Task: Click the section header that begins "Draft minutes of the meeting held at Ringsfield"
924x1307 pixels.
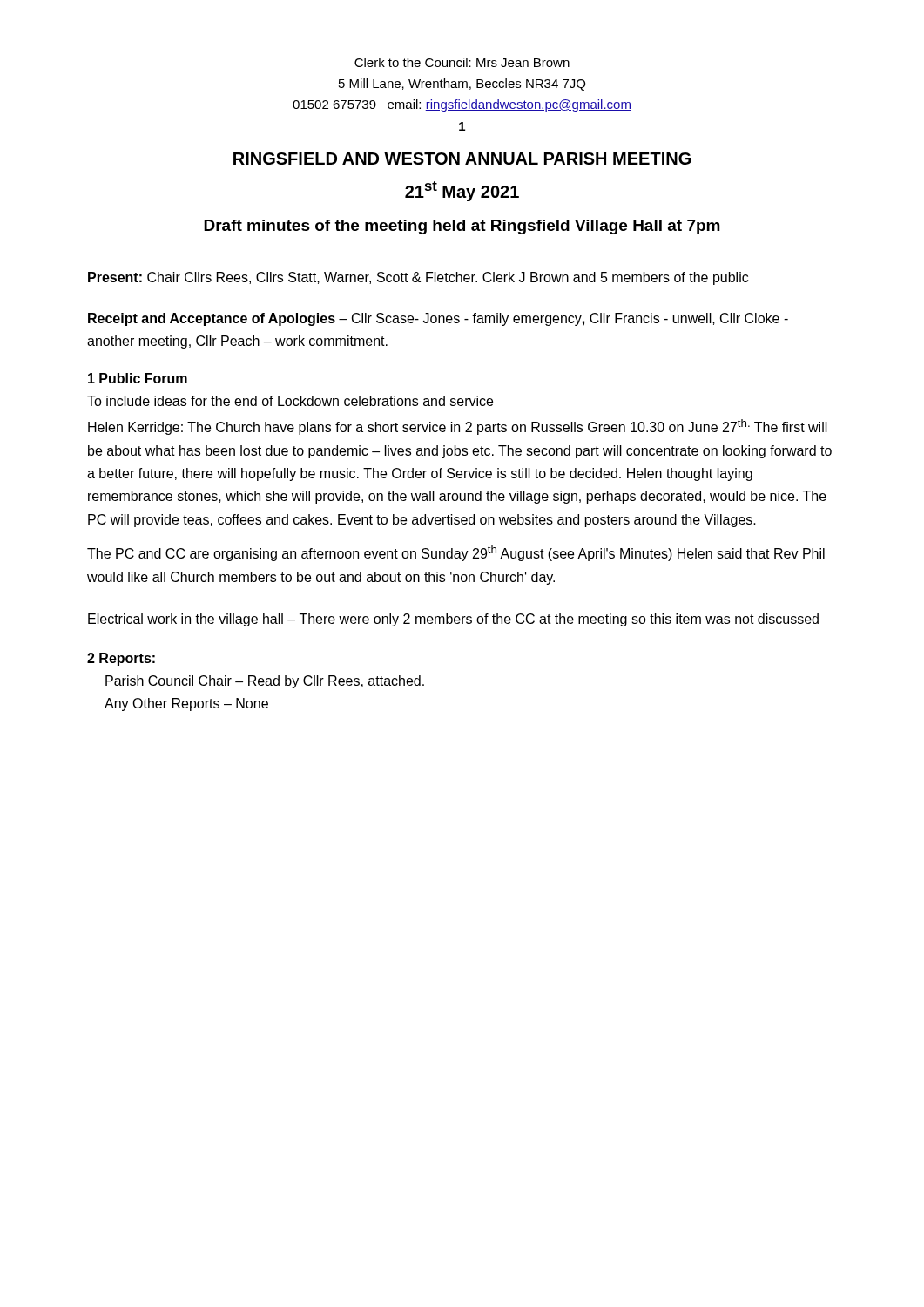Action: 462,225
